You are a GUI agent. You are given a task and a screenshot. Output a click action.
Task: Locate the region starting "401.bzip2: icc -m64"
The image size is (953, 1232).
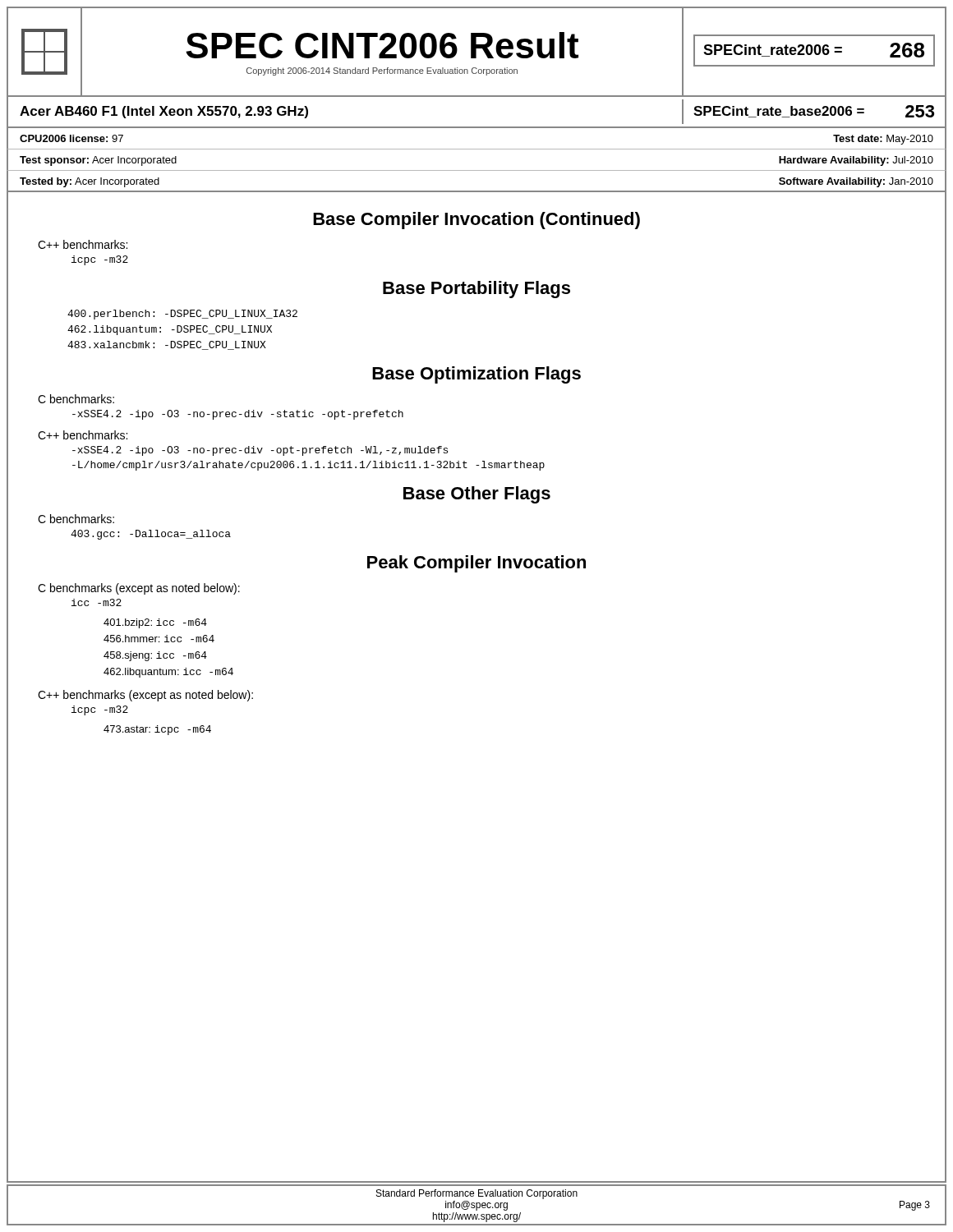click(155, 623)
